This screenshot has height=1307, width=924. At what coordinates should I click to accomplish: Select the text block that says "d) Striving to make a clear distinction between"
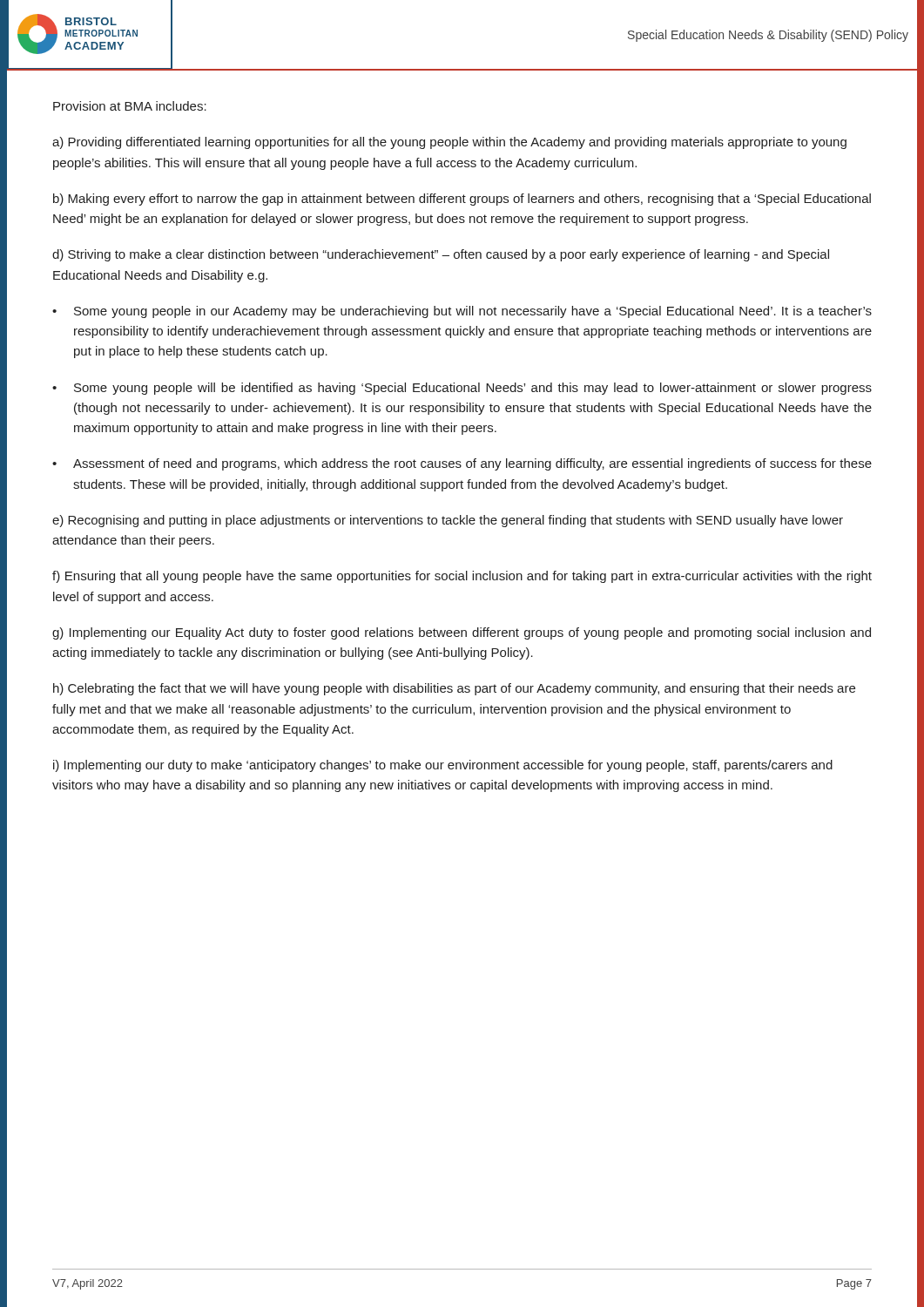(x=441, y=264)
